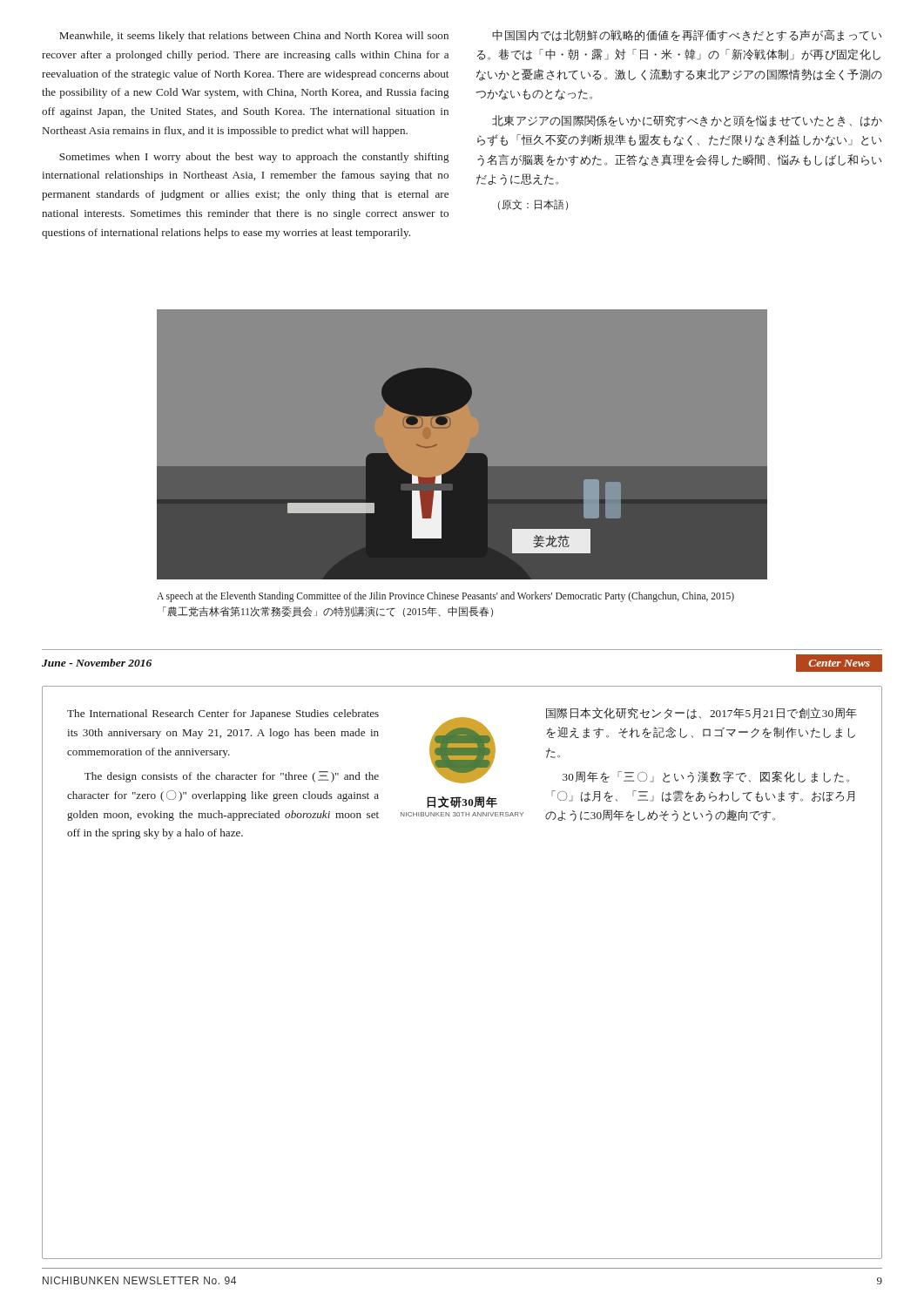This screenshot has width=924, height=1307.
Task: Find the block on this page that starts "Meanwhile, it seems likely that relations between"
Action: click(245, 134)
